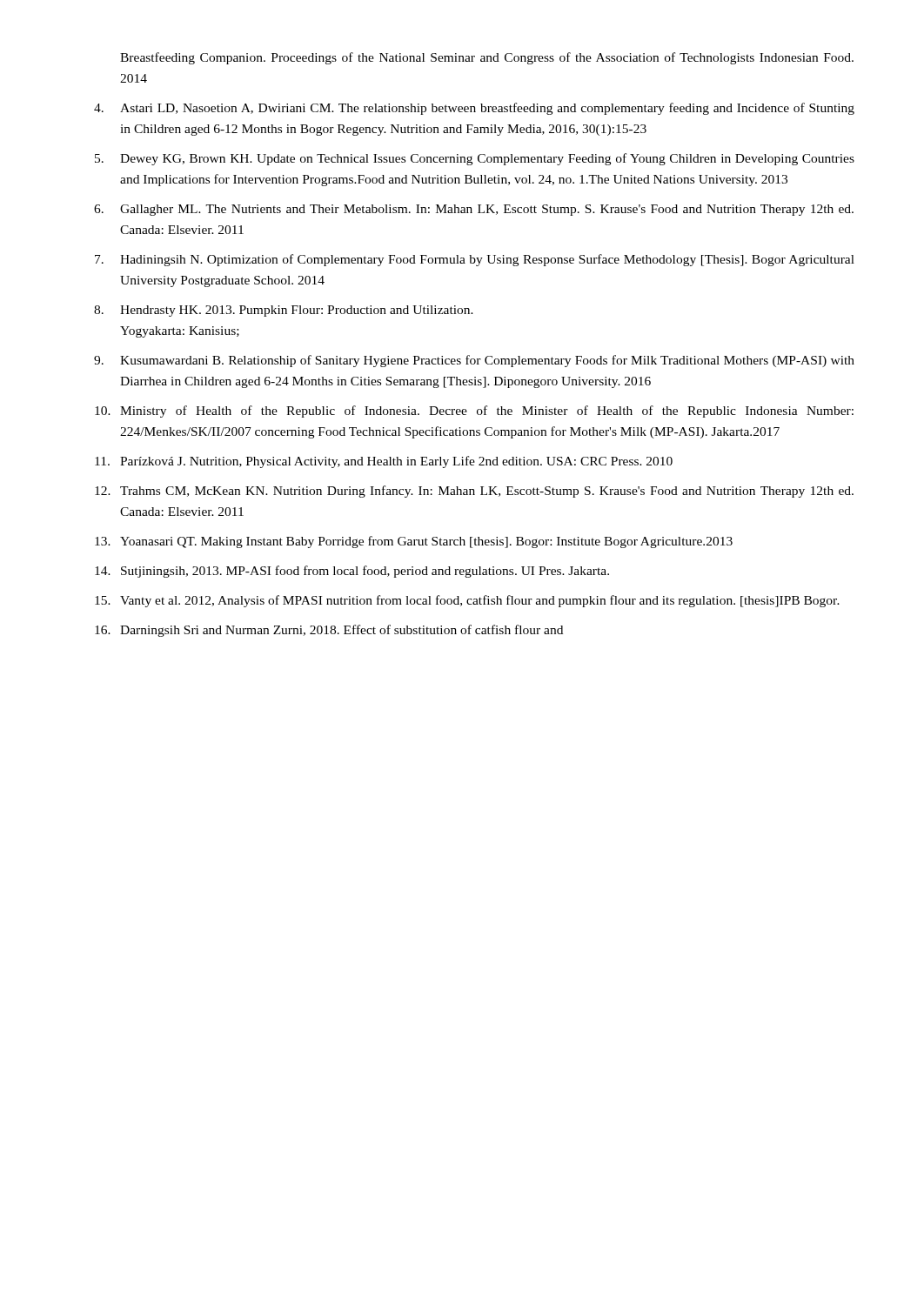
Task: Click on the list item with the text "15. Vanty et al. 2012, Analysis of MPASI"
Action: click(x=474, y=601)
